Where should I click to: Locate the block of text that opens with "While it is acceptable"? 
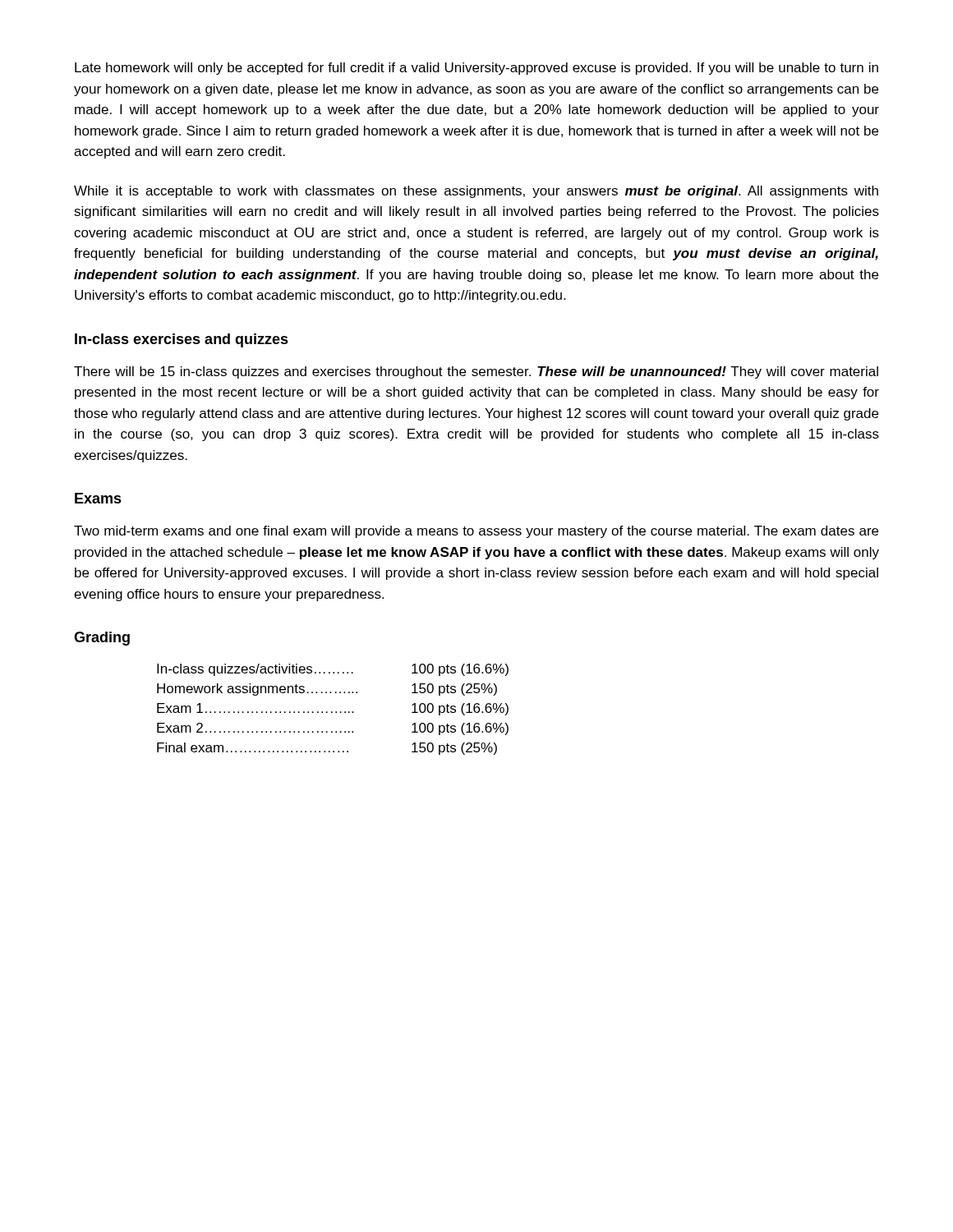(x=476, y=243)
